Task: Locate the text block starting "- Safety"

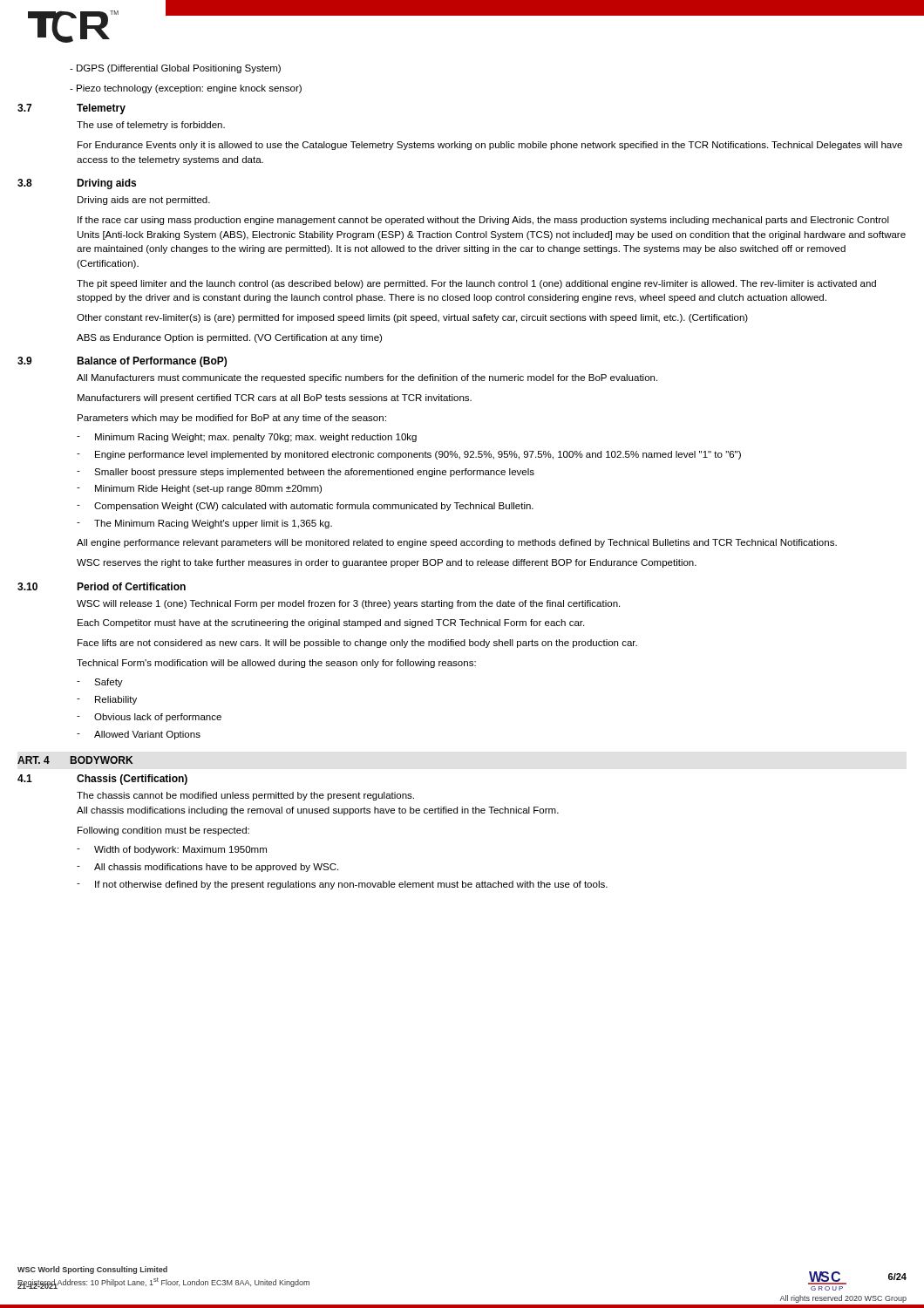Action: 100,683
